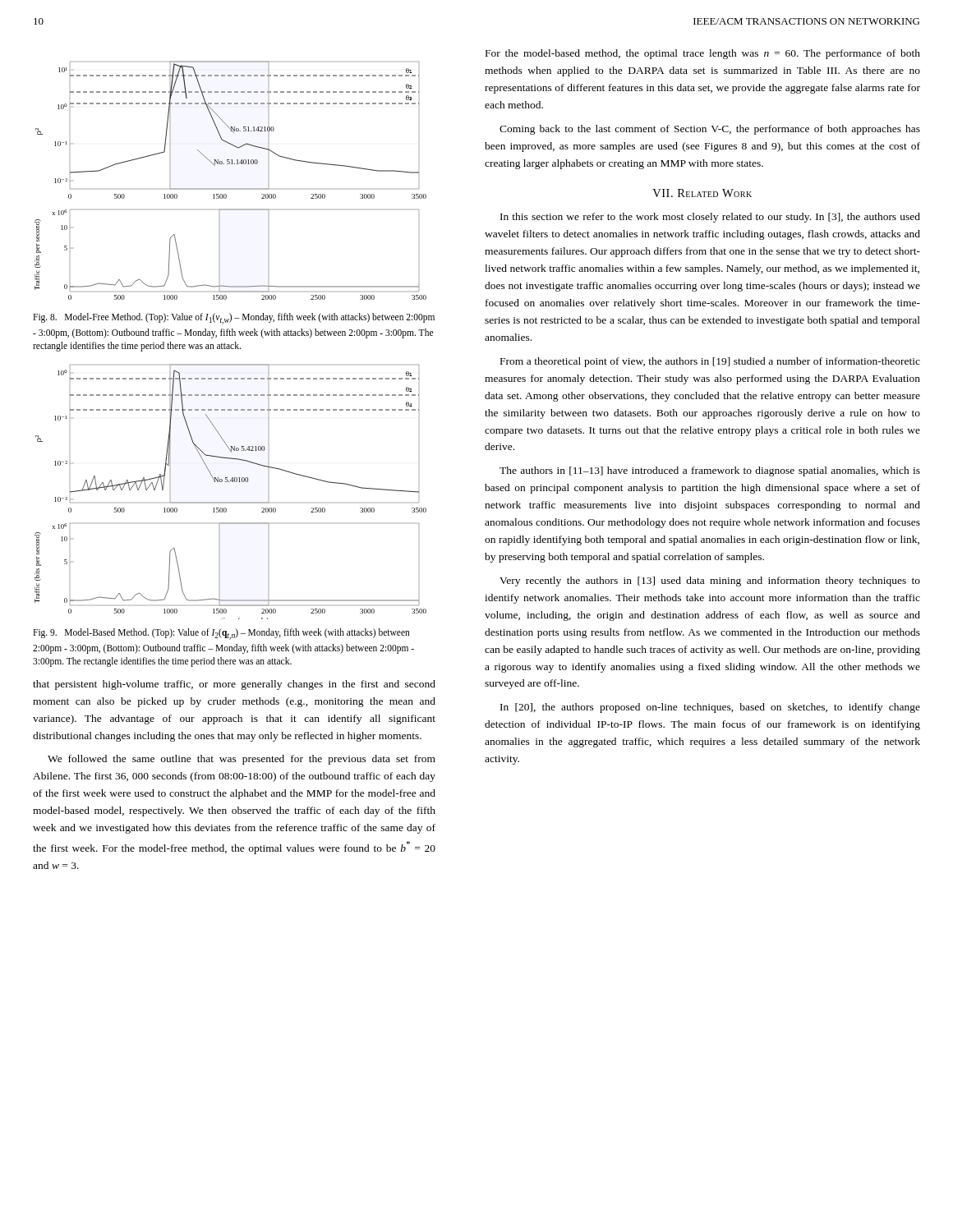Navigate to the region starting "Fig. 9. Model-Based Method. (Top): Value"
The image size is (953, 1232).
(x=223, y=647)
